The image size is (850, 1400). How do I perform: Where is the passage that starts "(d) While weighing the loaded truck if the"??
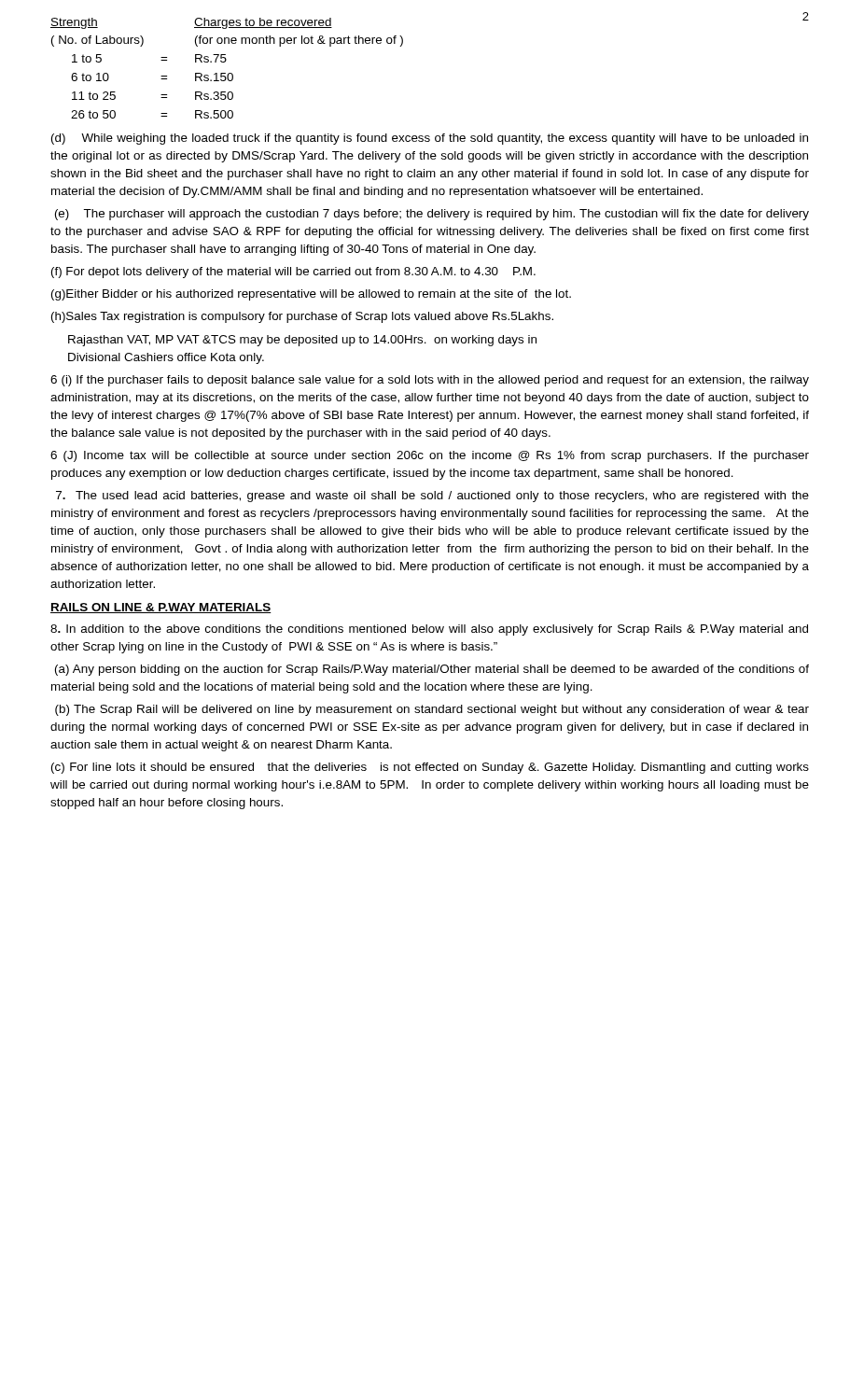click(430, 164)
